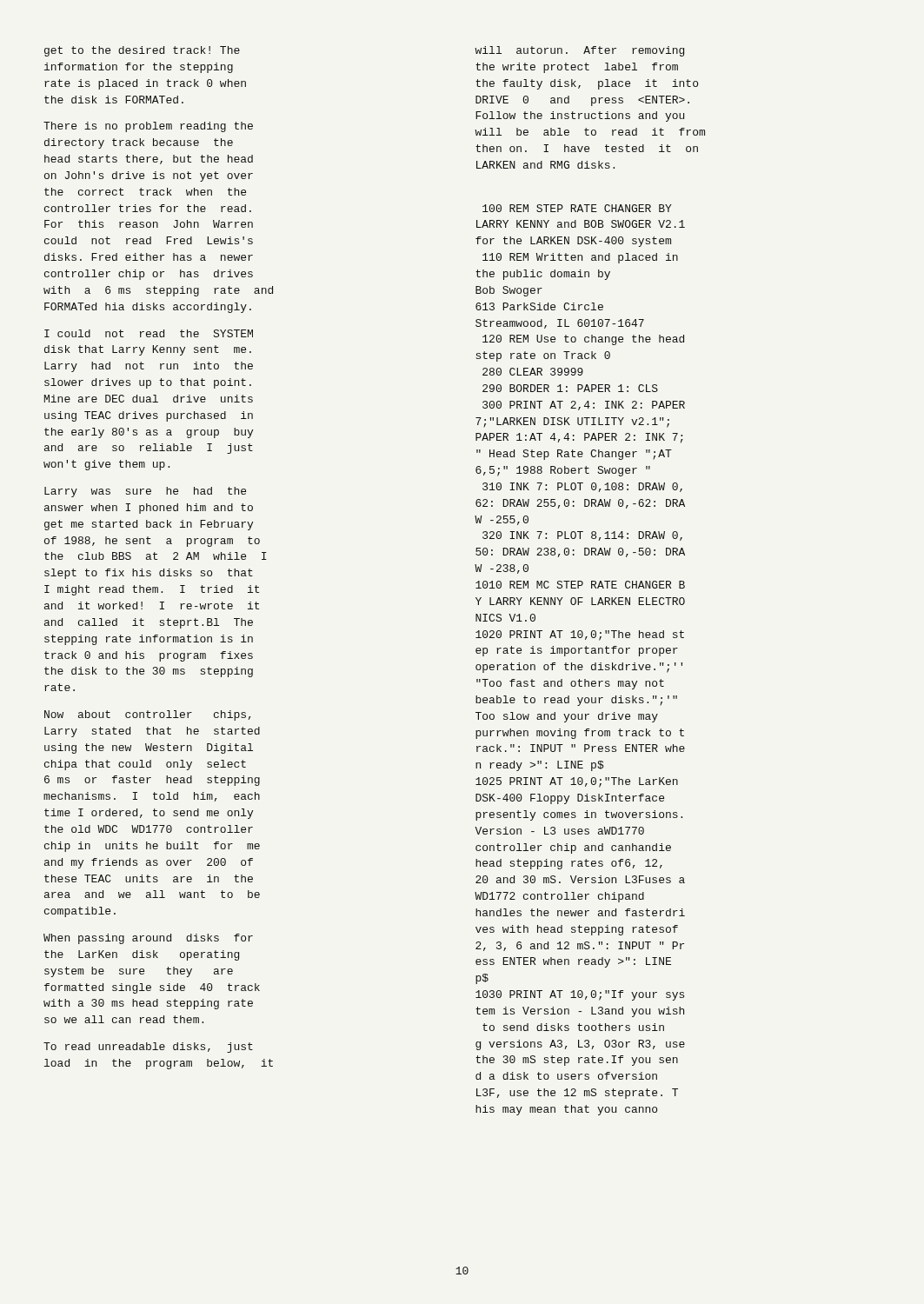Find the block starting "will autorun. After removing the write protect label"
The width and height of the screenshot is (924, 1304).
(x=590, y=108)
